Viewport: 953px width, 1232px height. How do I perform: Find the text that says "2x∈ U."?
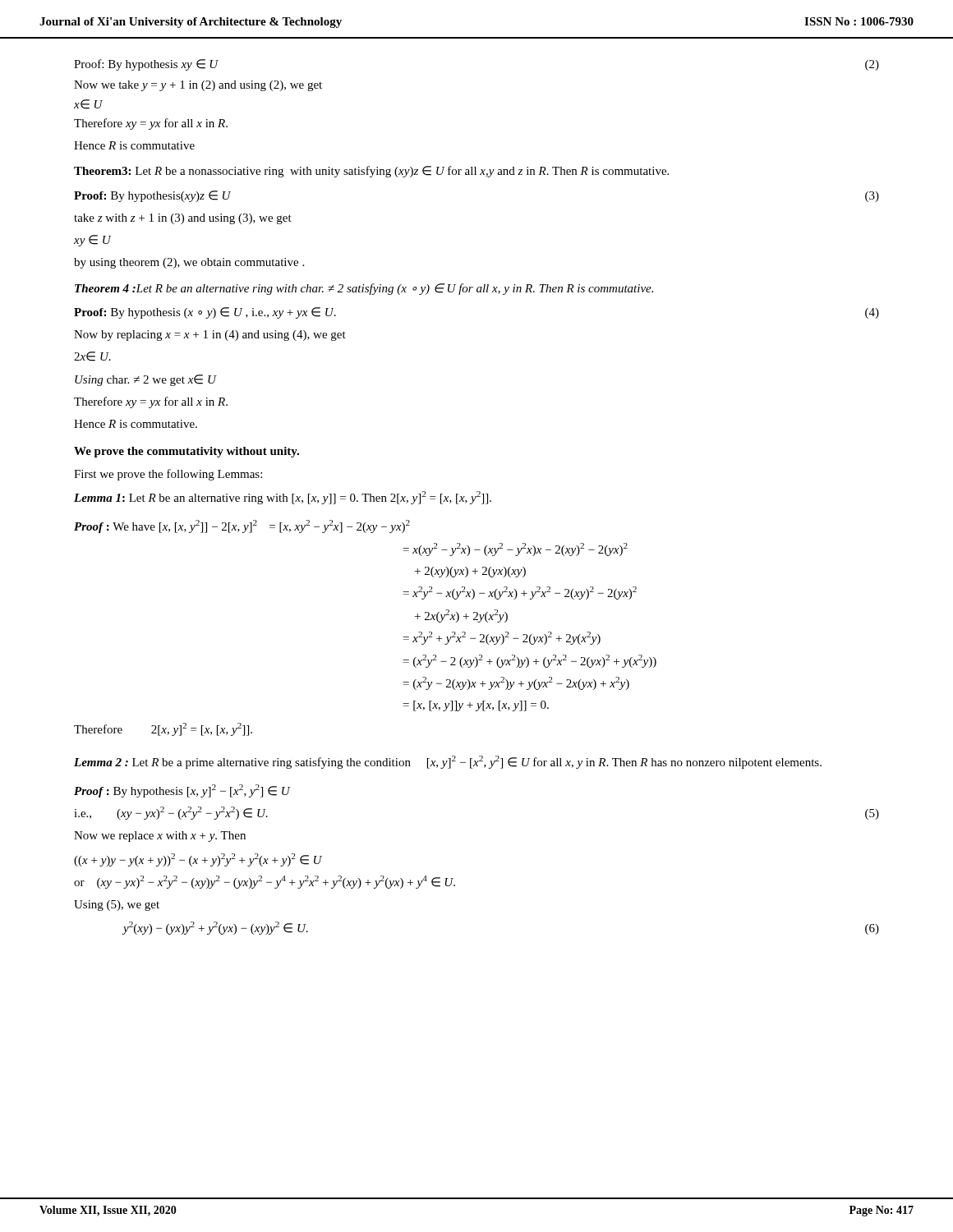pyautogui.click(x=93, y=357)
